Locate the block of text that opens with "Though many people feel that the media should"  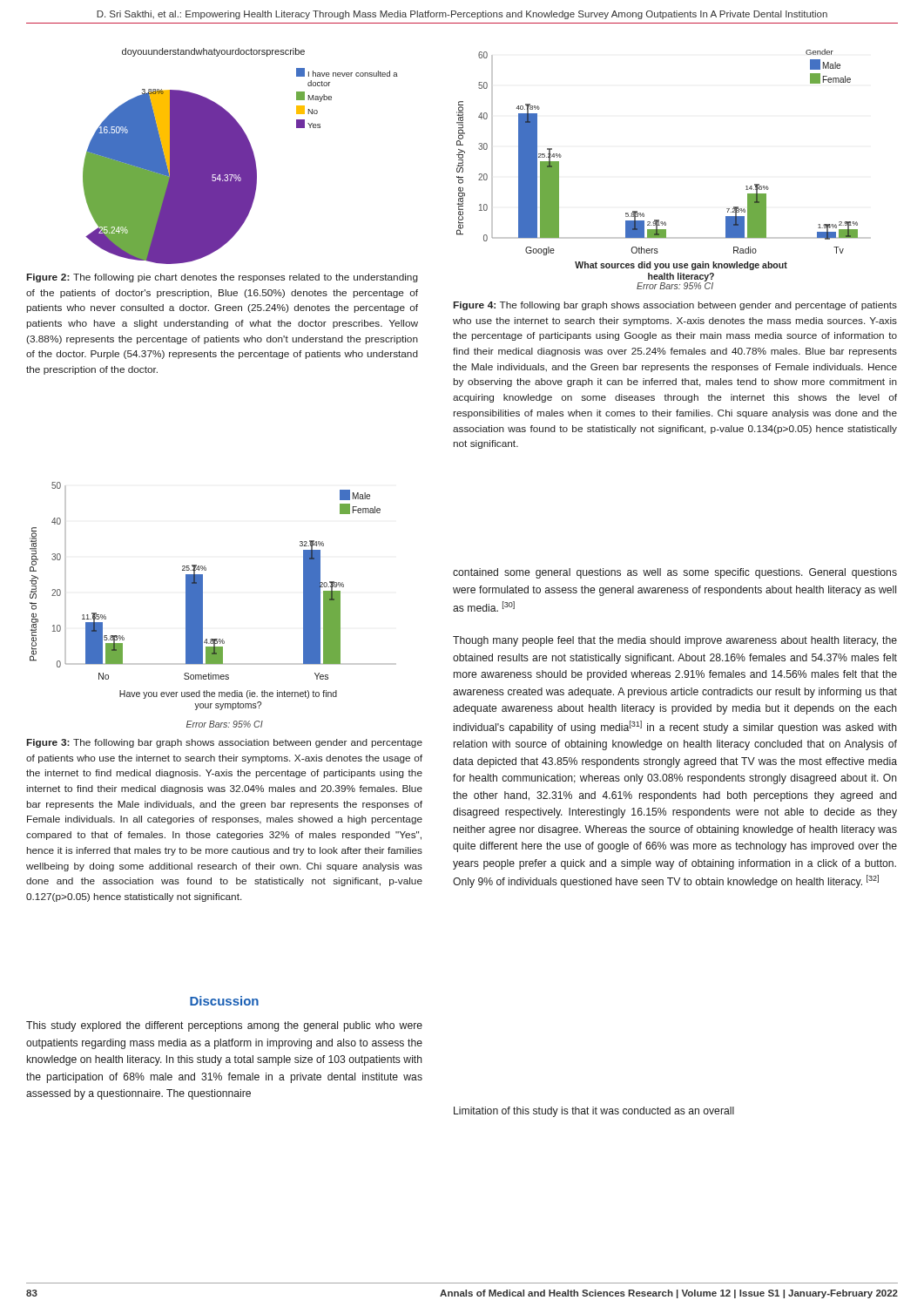675,761
